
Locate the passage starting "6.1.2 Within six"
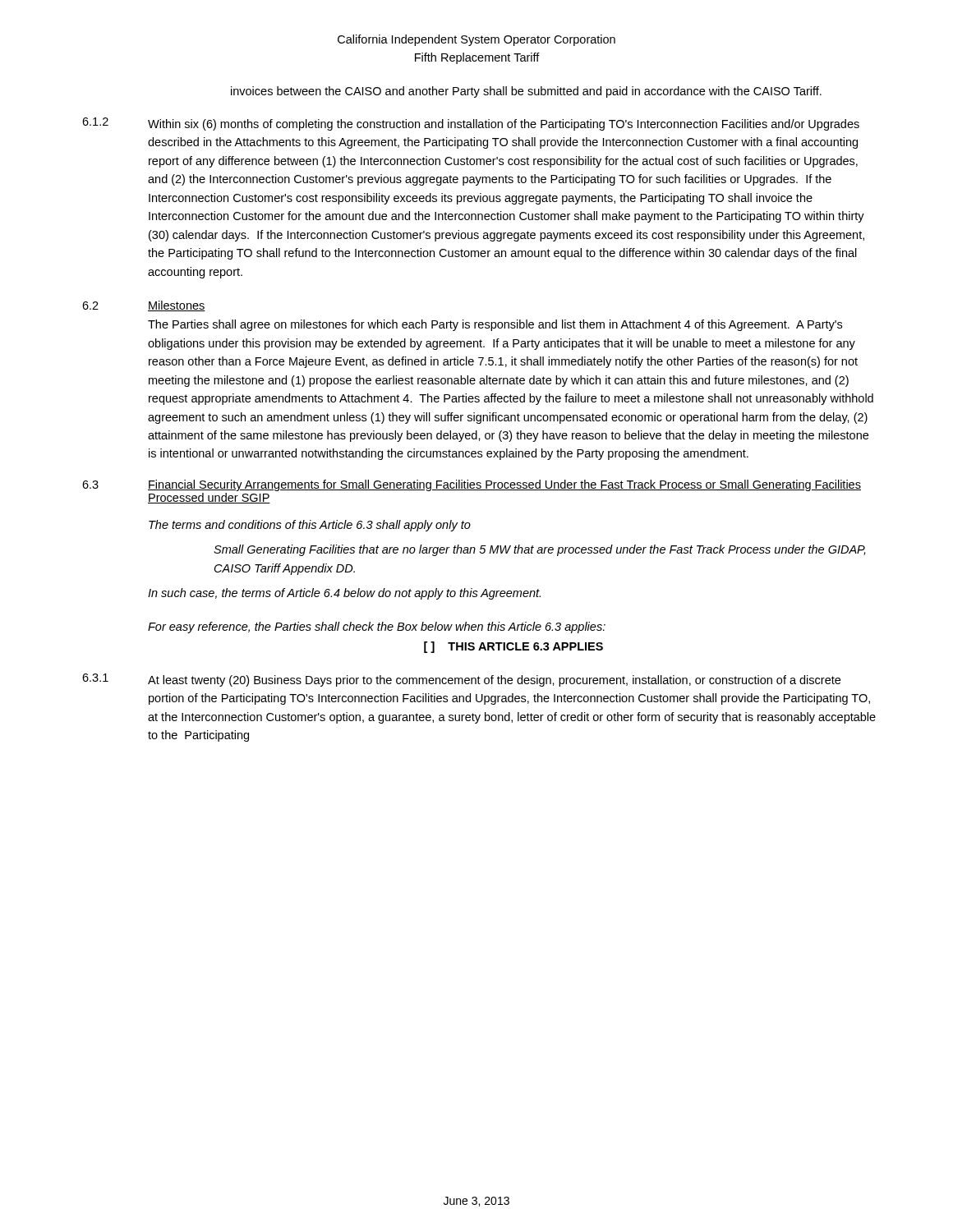[481, 198]
